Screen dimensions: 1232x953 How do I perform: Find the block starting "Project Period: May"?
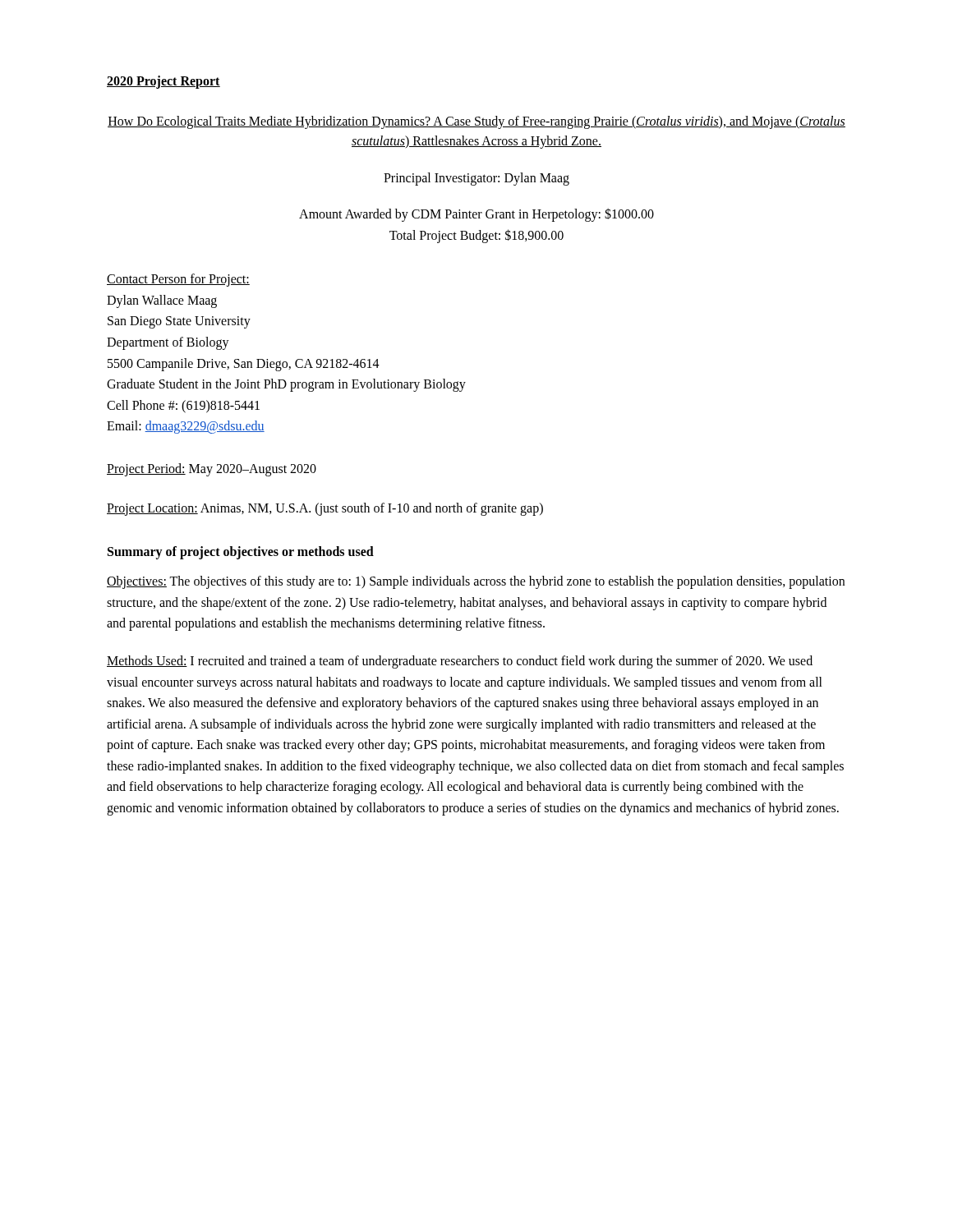[212, 469]
